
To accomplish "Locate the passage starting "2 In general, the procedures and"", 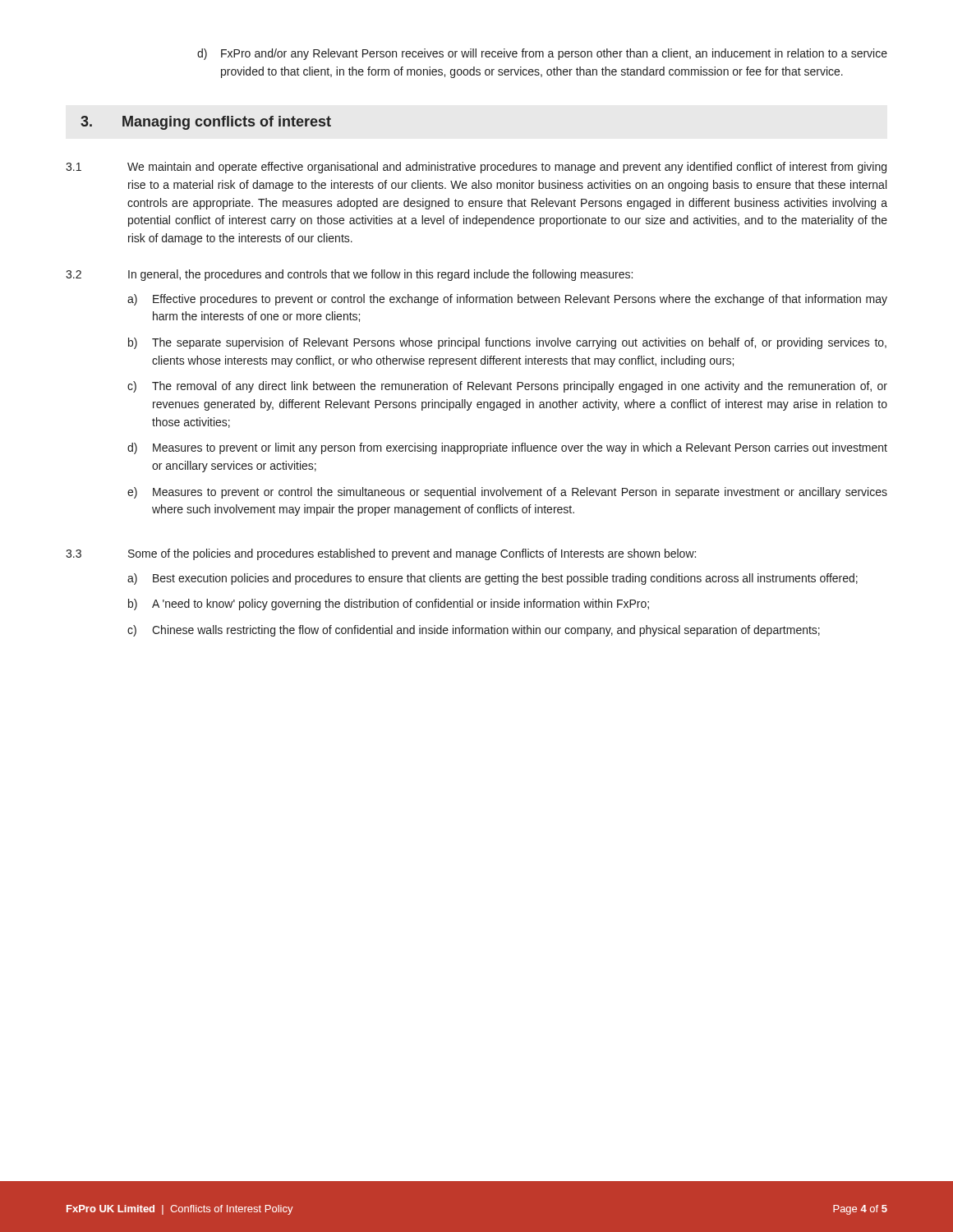I will pos(476,397).
